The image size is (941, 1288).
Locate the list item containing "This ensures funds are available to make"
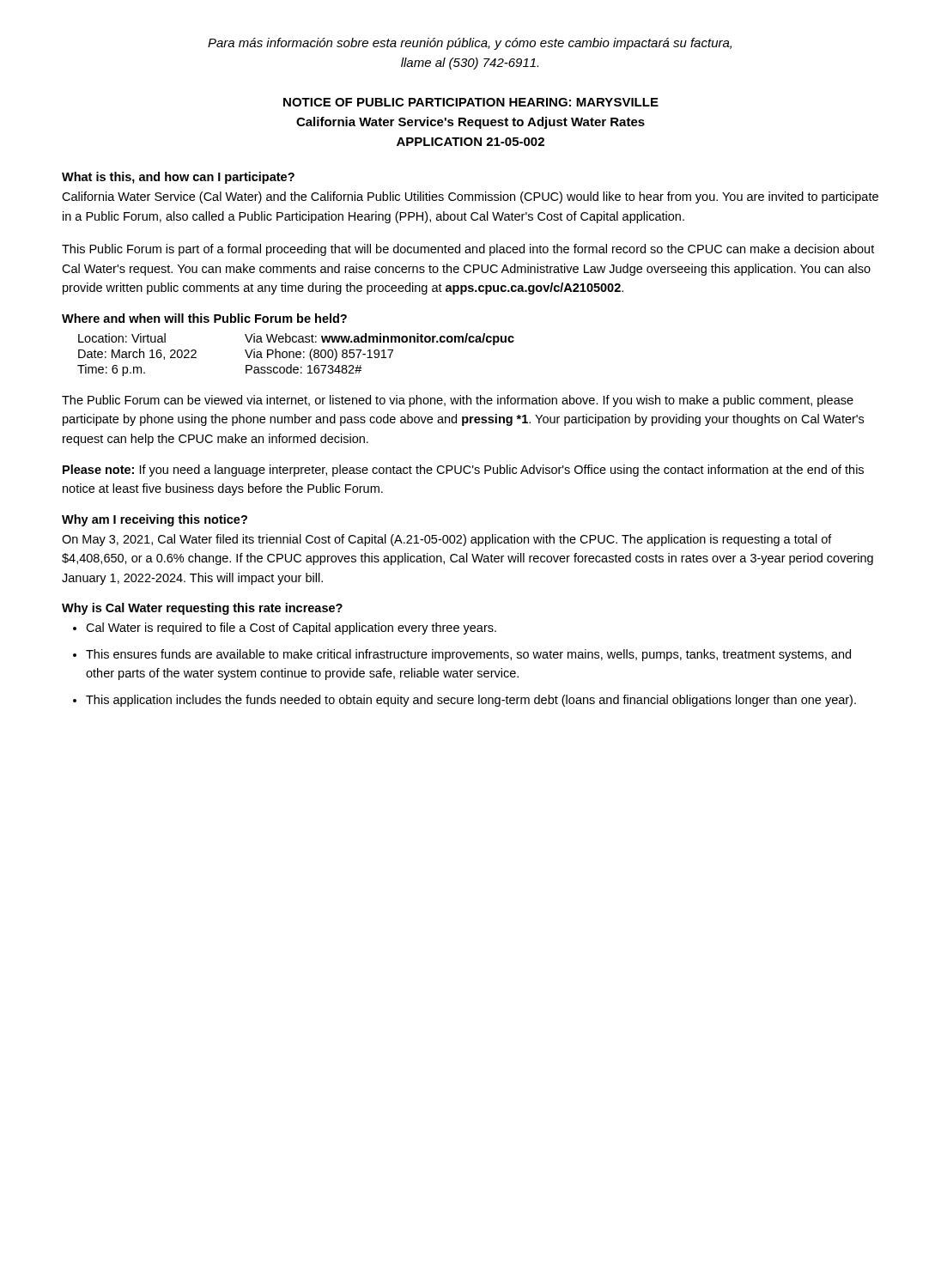pyautogui.click(x=469, y=664)
